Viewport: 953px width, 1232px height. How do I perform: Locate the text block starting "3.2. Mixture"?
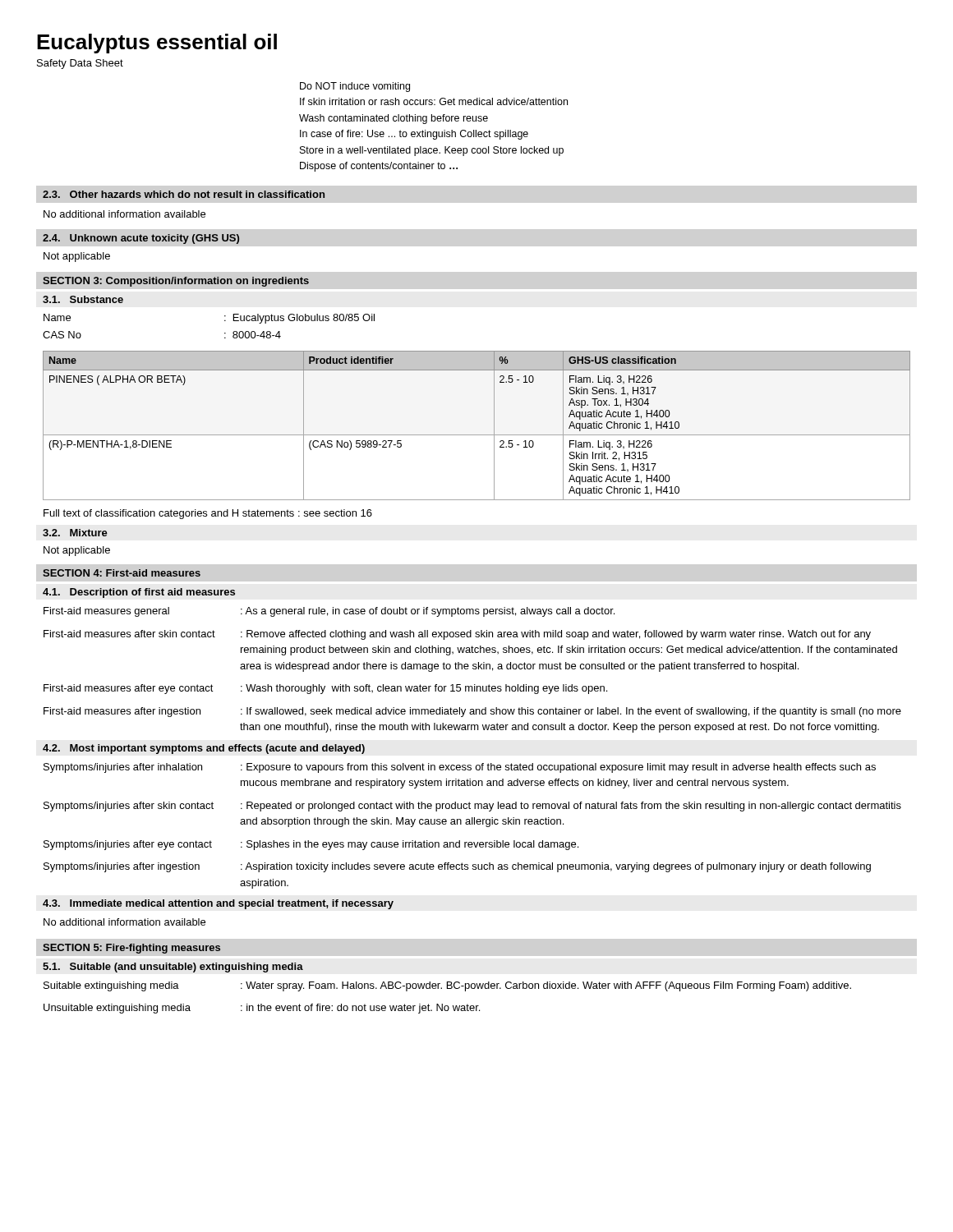75,533
